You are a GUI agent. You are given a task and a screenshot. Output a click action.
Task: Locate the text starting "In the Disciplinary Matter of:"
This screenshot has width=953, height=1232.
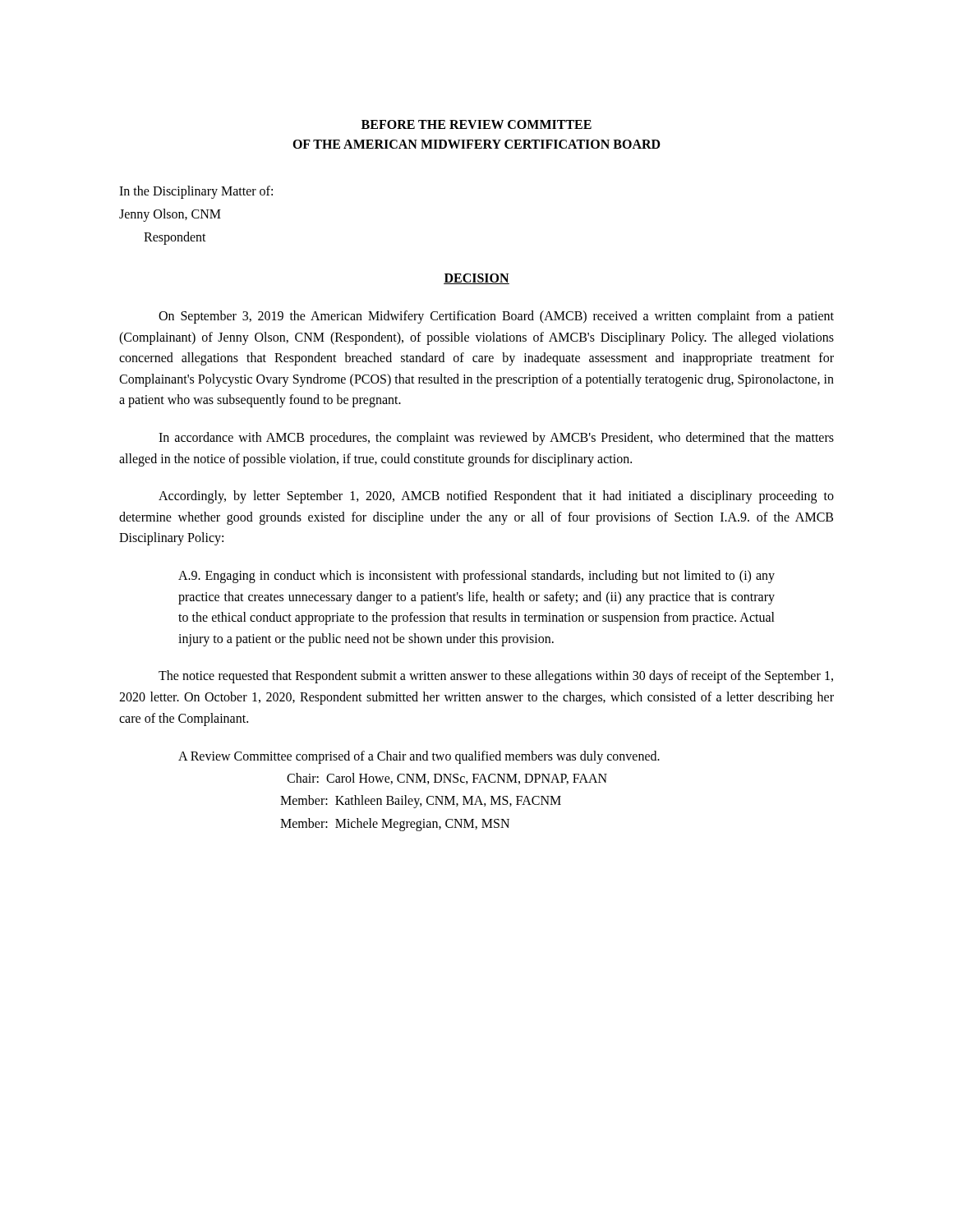(197, 191)
